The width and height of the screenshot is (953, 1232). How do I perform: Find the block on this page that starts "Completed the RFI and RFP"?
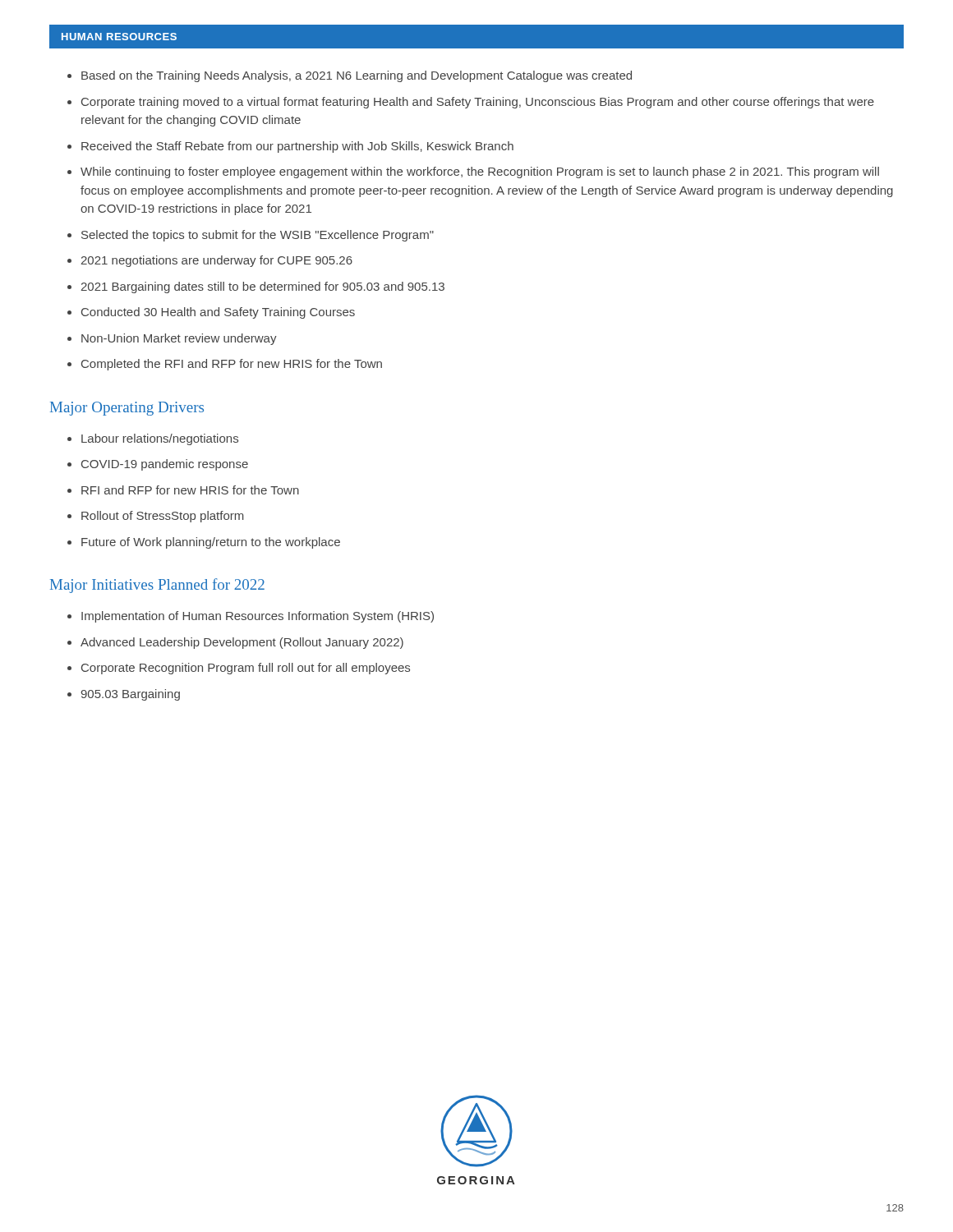pyautogui.click(x=232, y=363)
